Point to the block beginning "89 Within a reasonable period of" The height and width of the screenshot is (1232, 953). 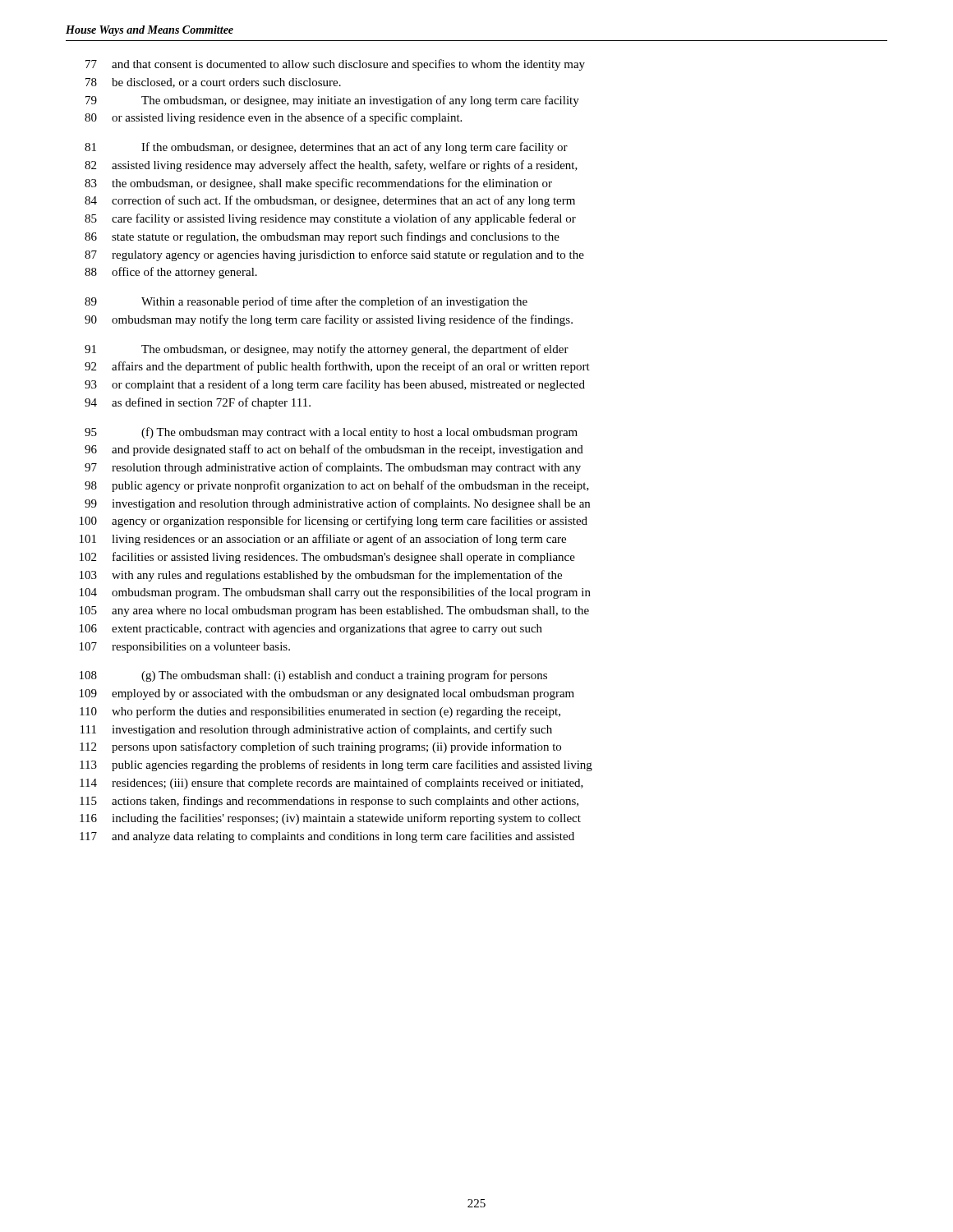point(476,311)
